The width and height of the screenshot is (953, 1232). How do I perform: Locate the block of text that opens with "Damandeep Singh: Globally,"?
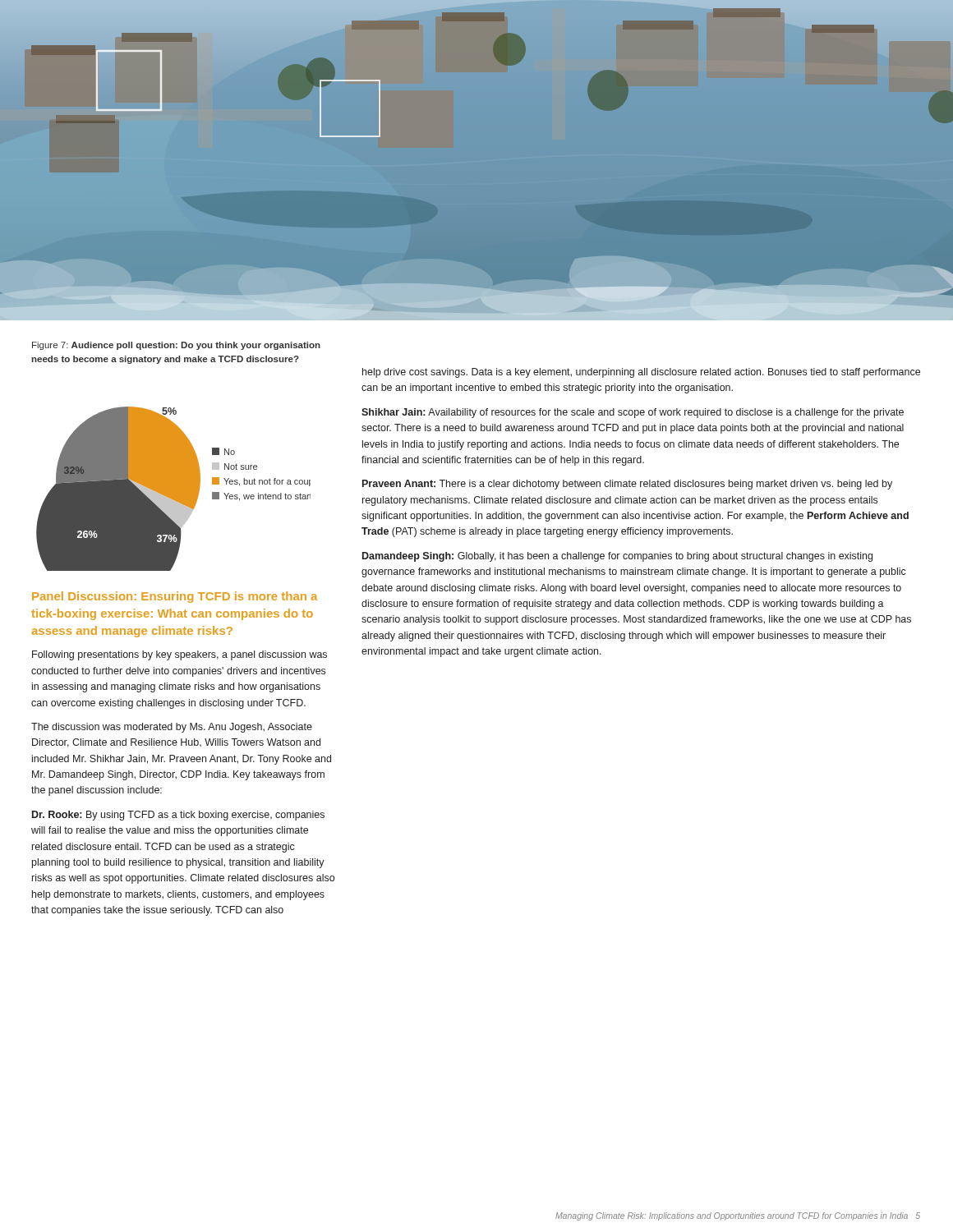[637, 604]
